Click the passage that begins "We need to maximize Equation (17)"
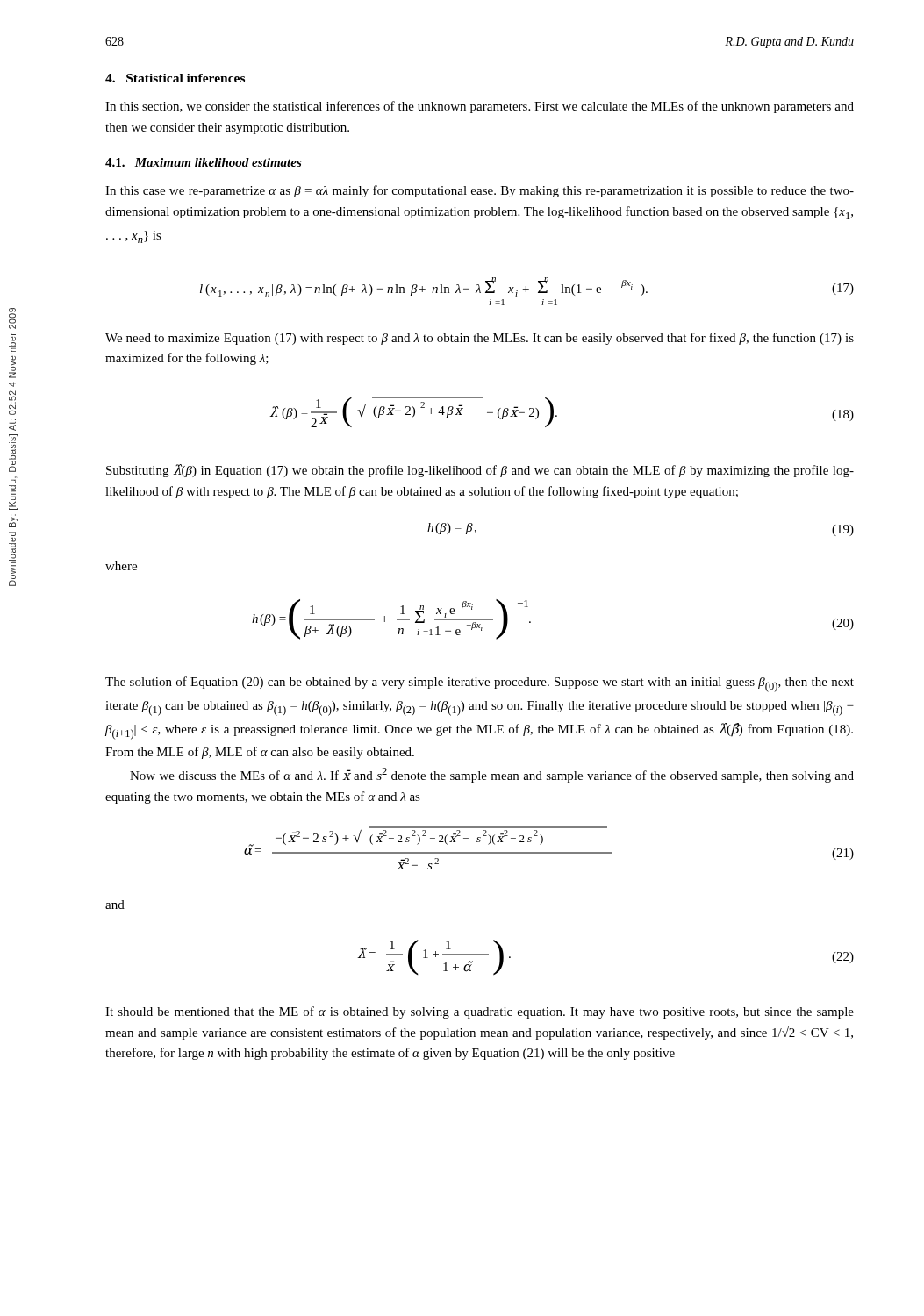This screenshot has height=1316, width=924. tap(480, 348)
